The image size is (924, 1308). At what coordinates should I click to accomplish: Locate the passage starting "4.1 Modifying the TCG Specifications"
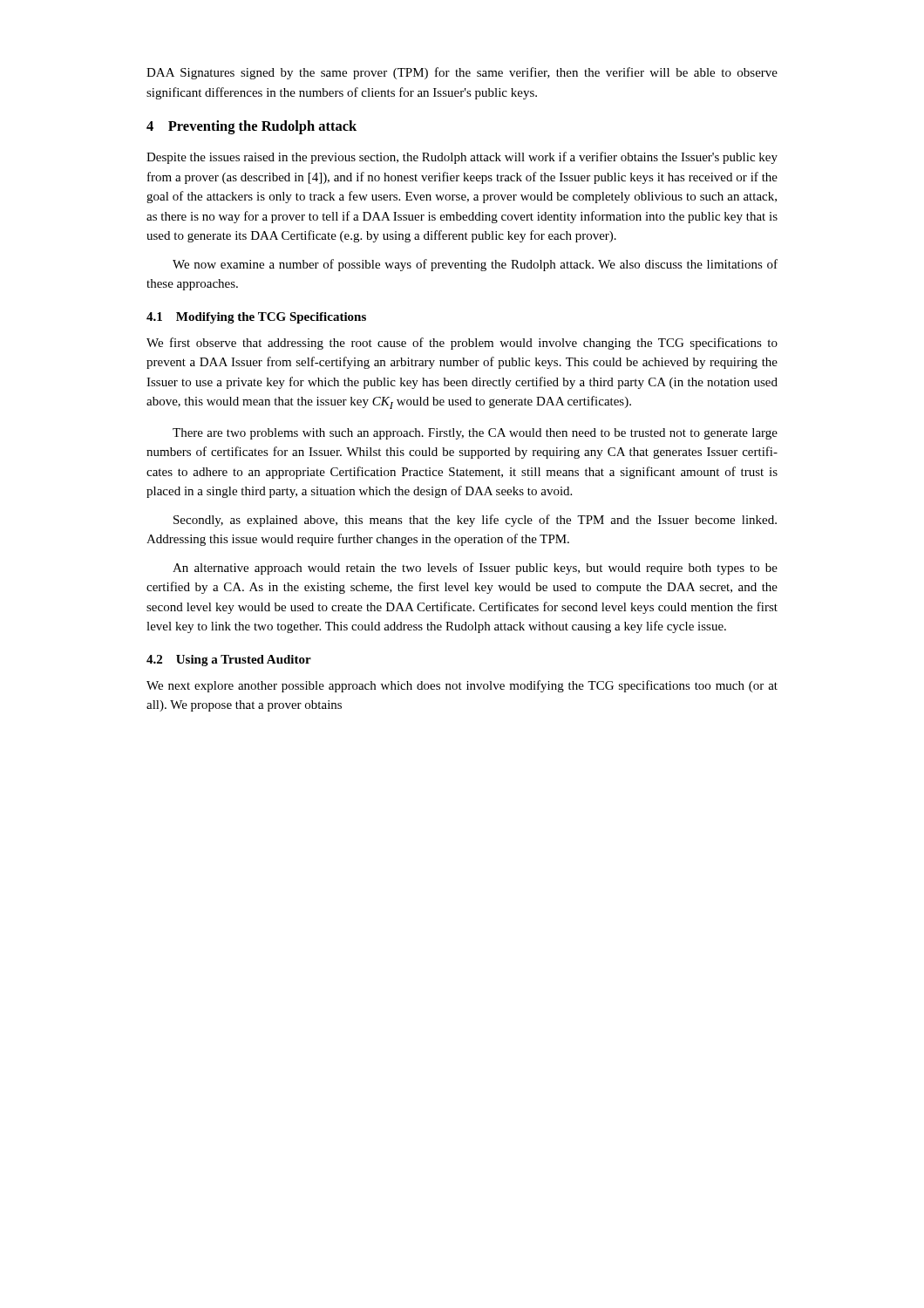pos(256,316)
